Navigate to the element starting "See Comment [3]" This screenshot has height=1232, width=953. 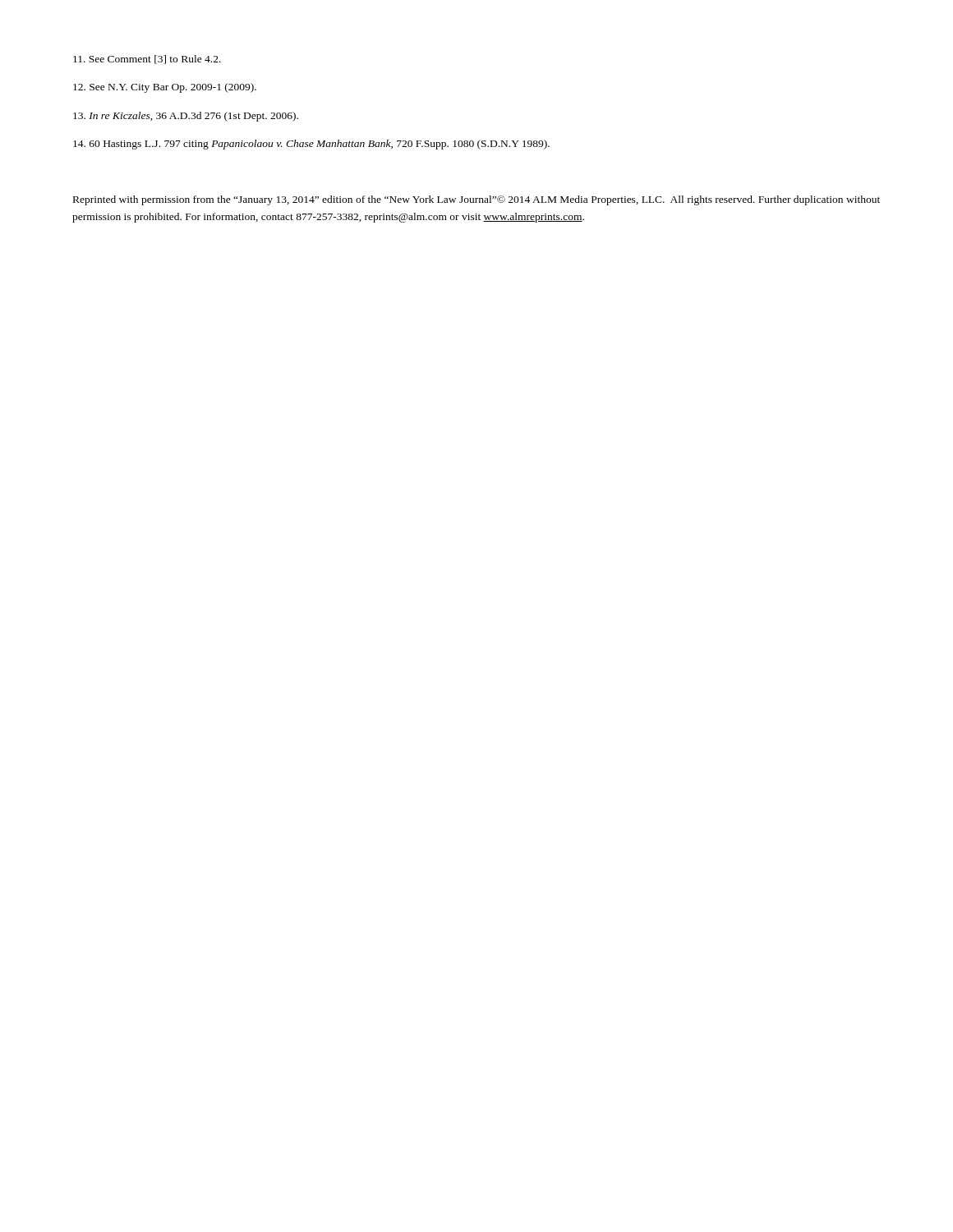tap(147, 59)
